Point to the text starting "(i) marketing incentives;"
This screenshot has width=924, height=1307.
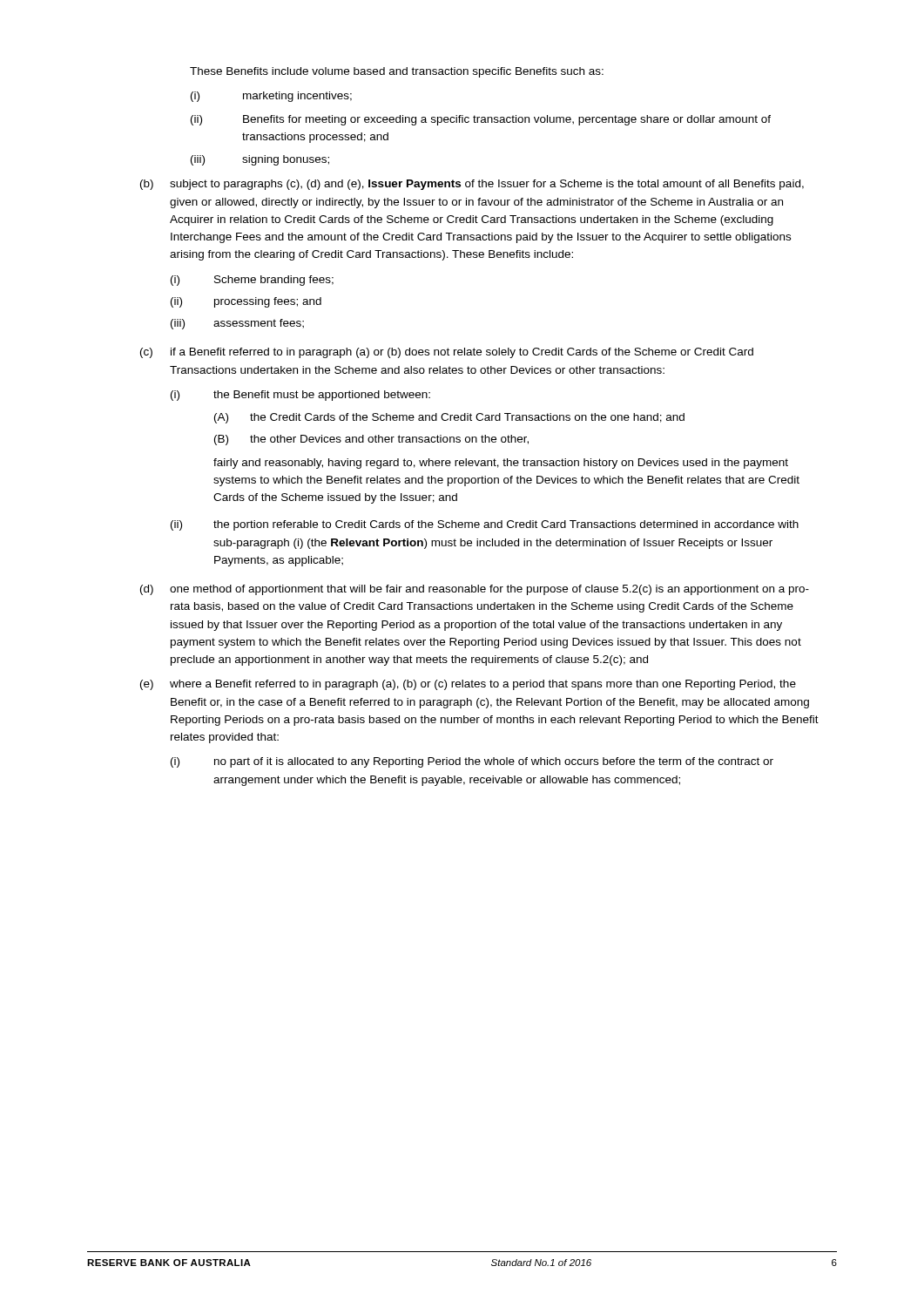[271, 97]
